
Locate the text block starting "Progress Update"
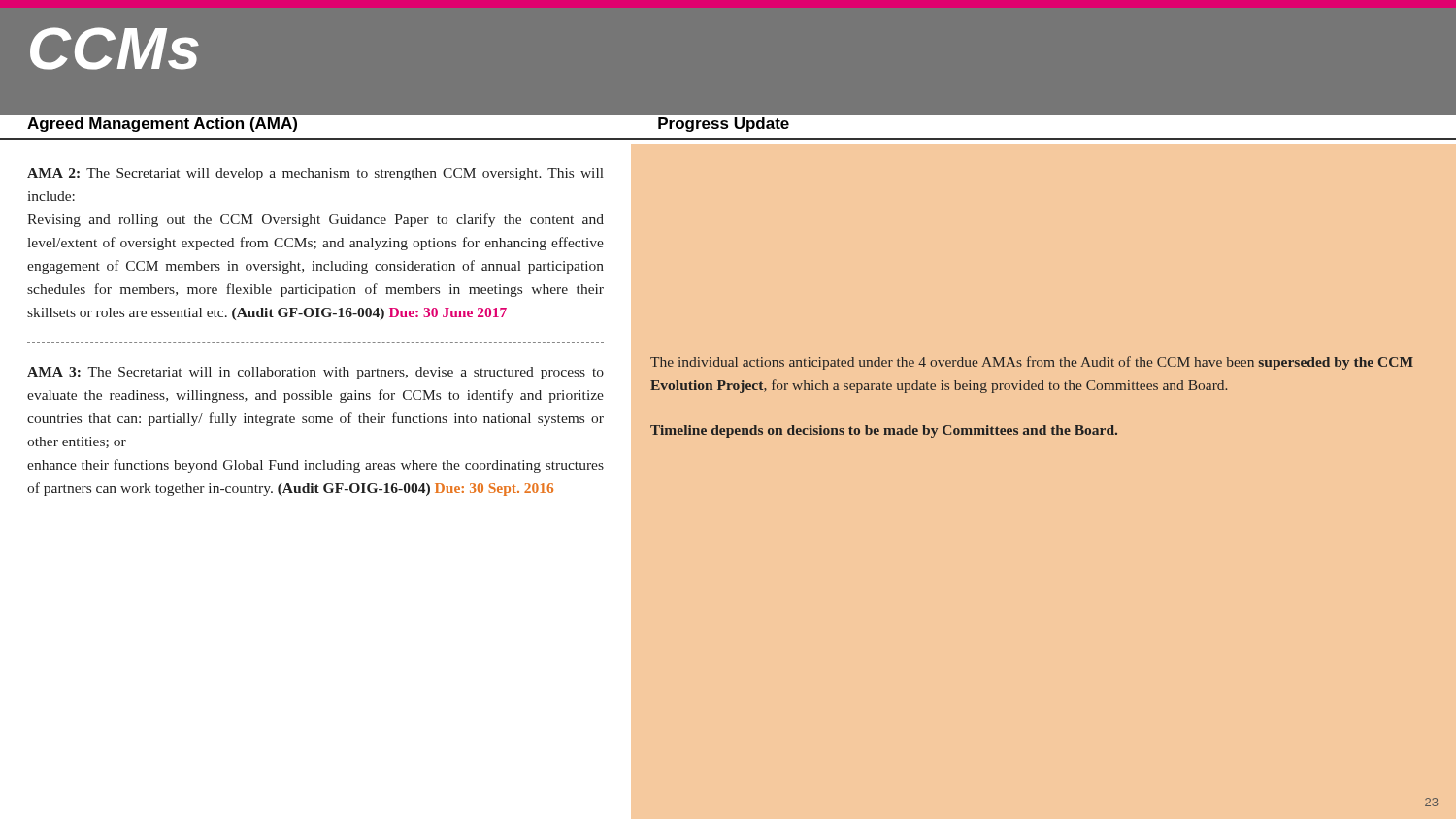[723, 124]
